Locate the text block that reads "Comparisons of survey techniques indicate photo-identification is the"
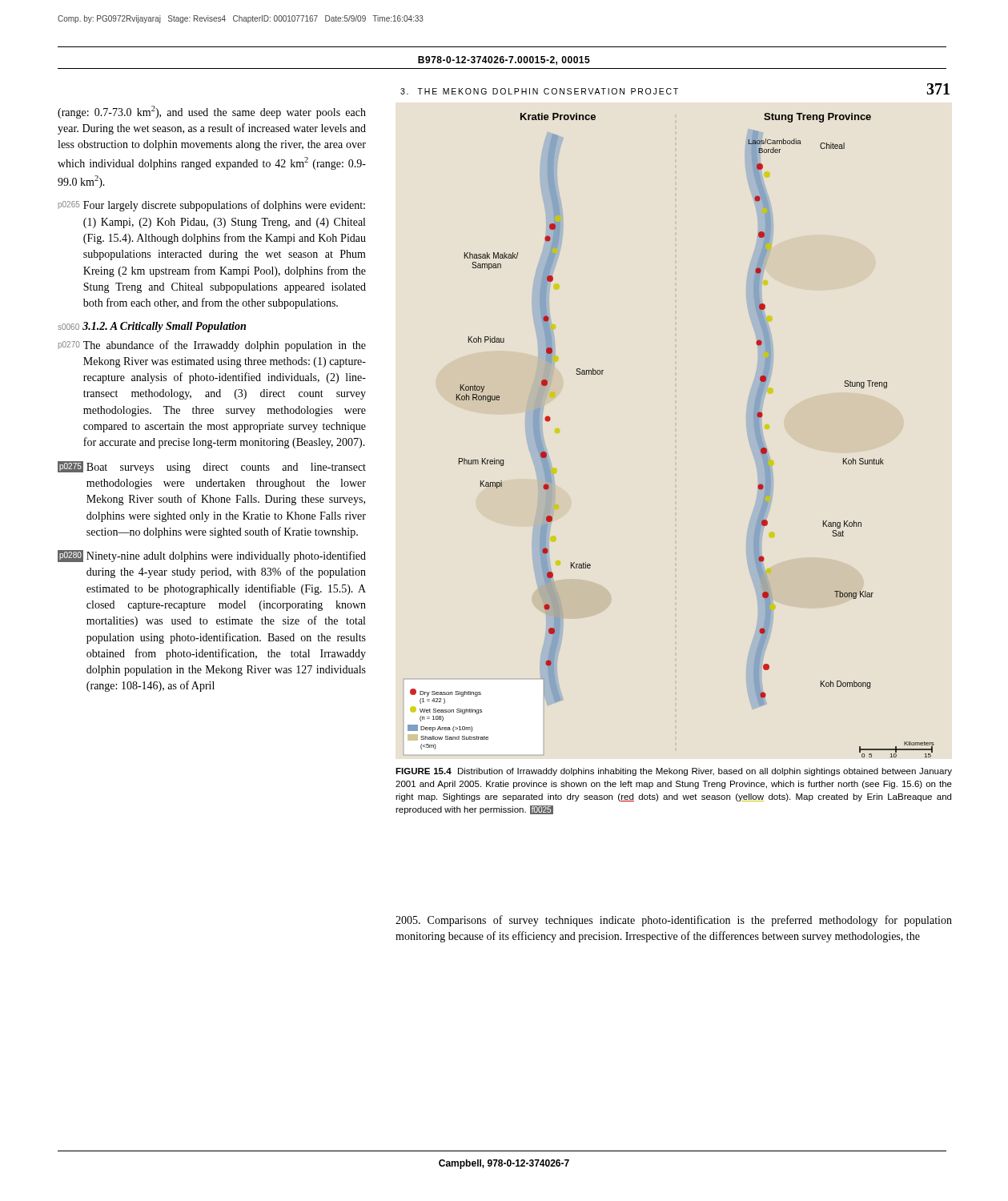The image size is (1008, 1201). click(x=674, y=928)
